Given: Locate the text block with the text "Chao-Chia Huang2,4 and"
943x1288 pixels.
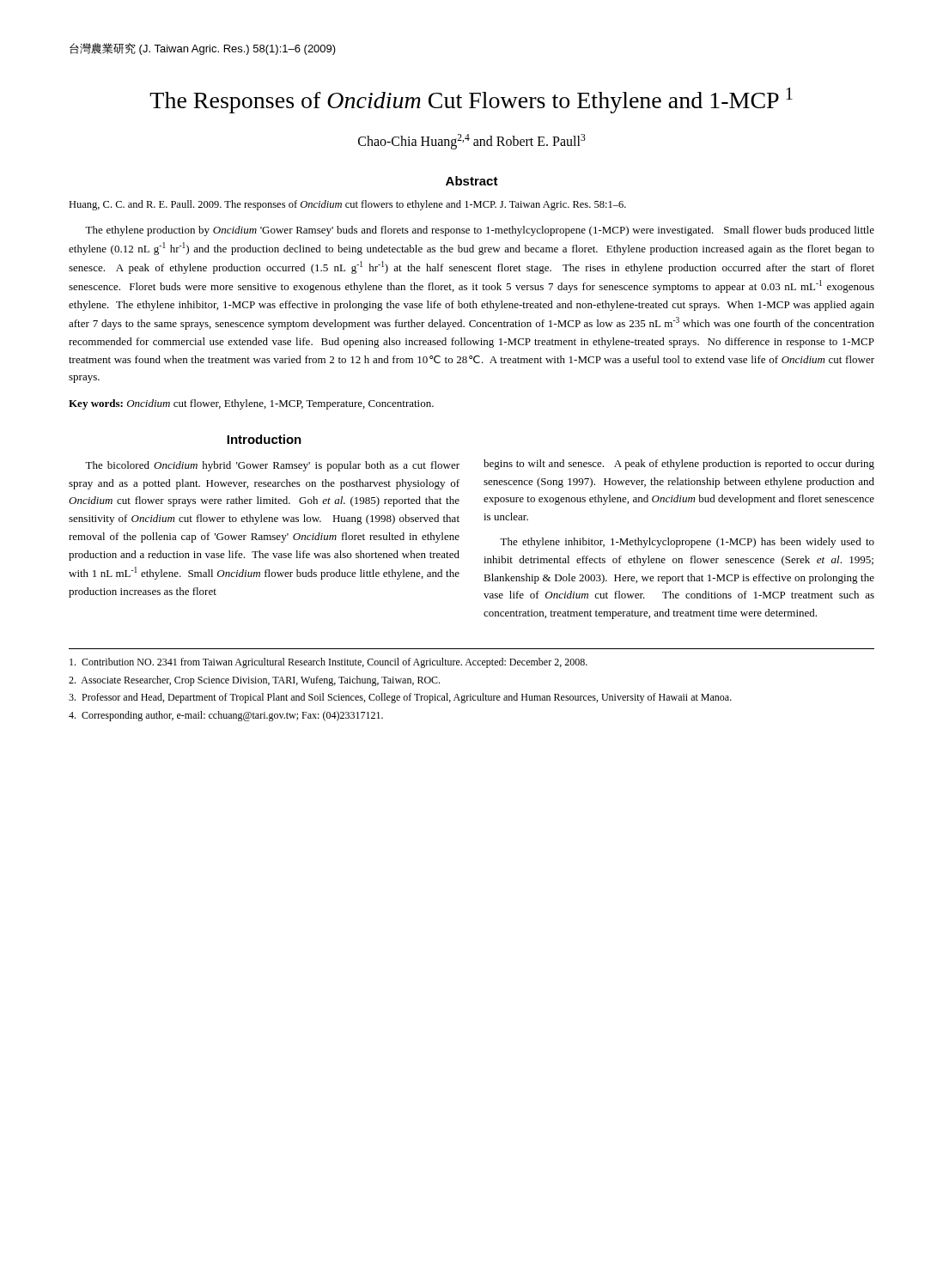Looking at the screenshot, I should [x=472, y=140].
